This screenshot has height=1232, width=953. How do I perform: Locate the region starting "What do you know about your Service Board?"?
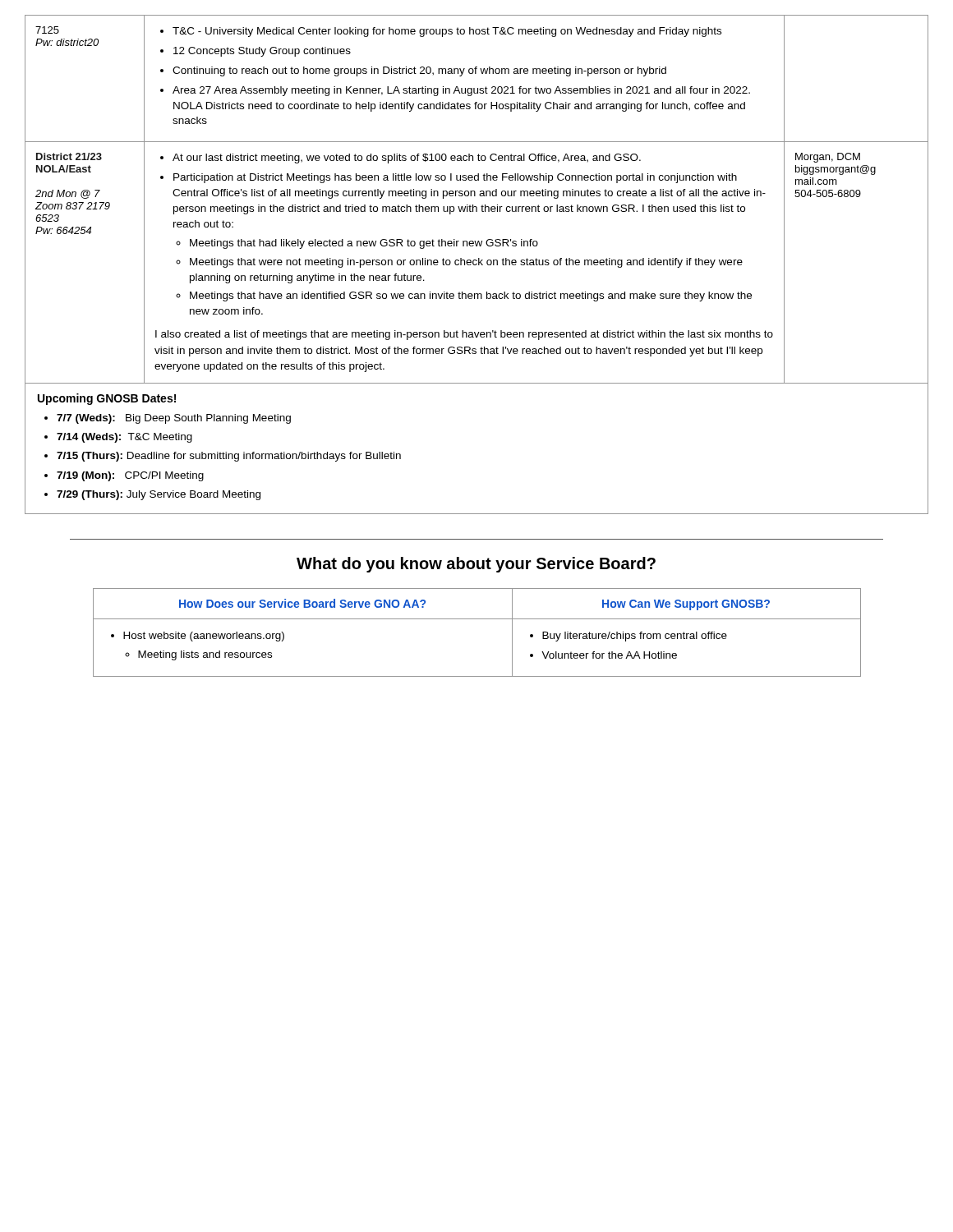(x=476, y=564)
